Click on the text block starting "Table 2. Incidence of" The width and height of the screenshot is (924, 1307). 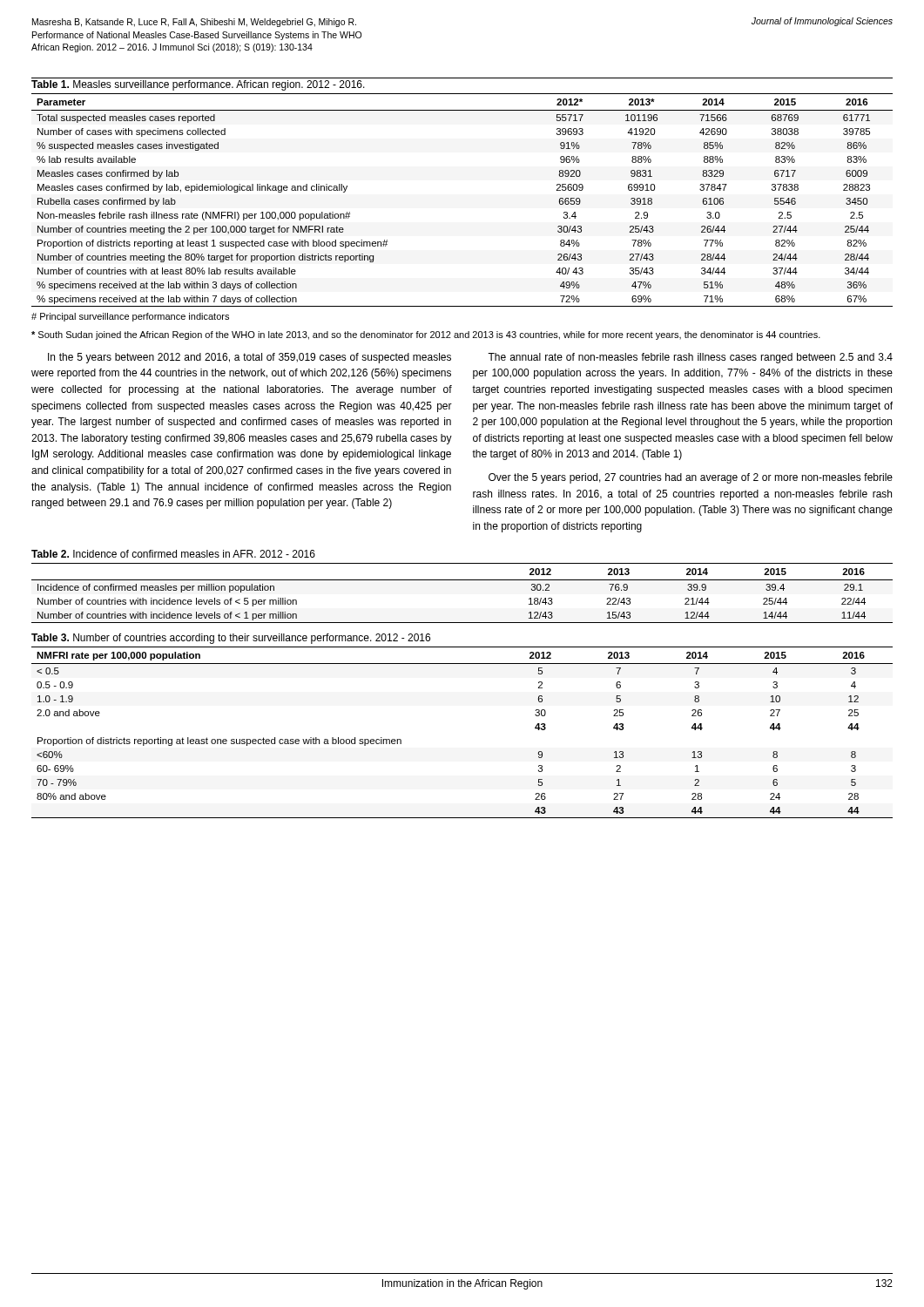(173, 554)
